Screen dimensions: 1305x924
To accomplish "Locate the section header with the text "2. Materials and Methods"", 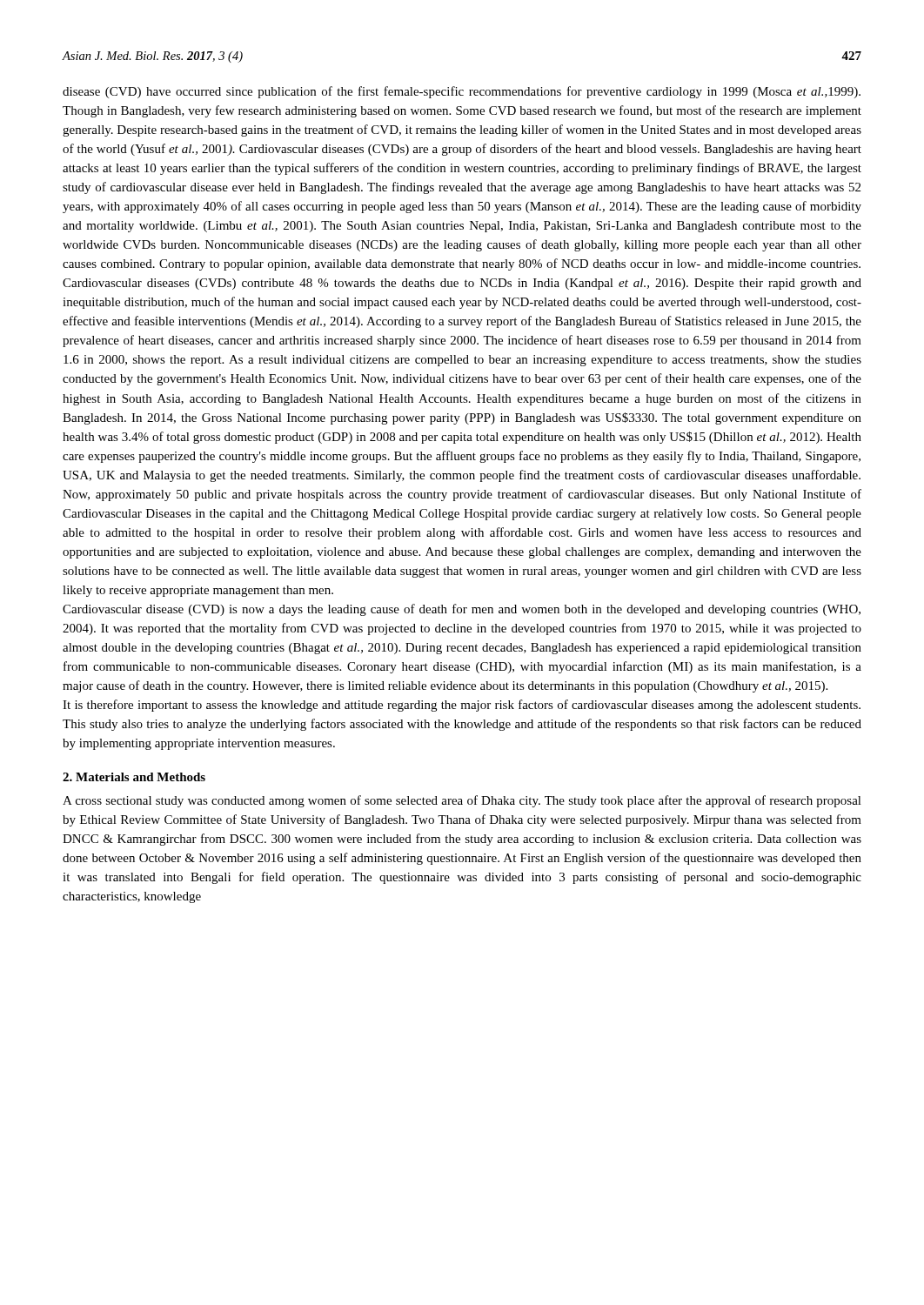I will point(134,777).
